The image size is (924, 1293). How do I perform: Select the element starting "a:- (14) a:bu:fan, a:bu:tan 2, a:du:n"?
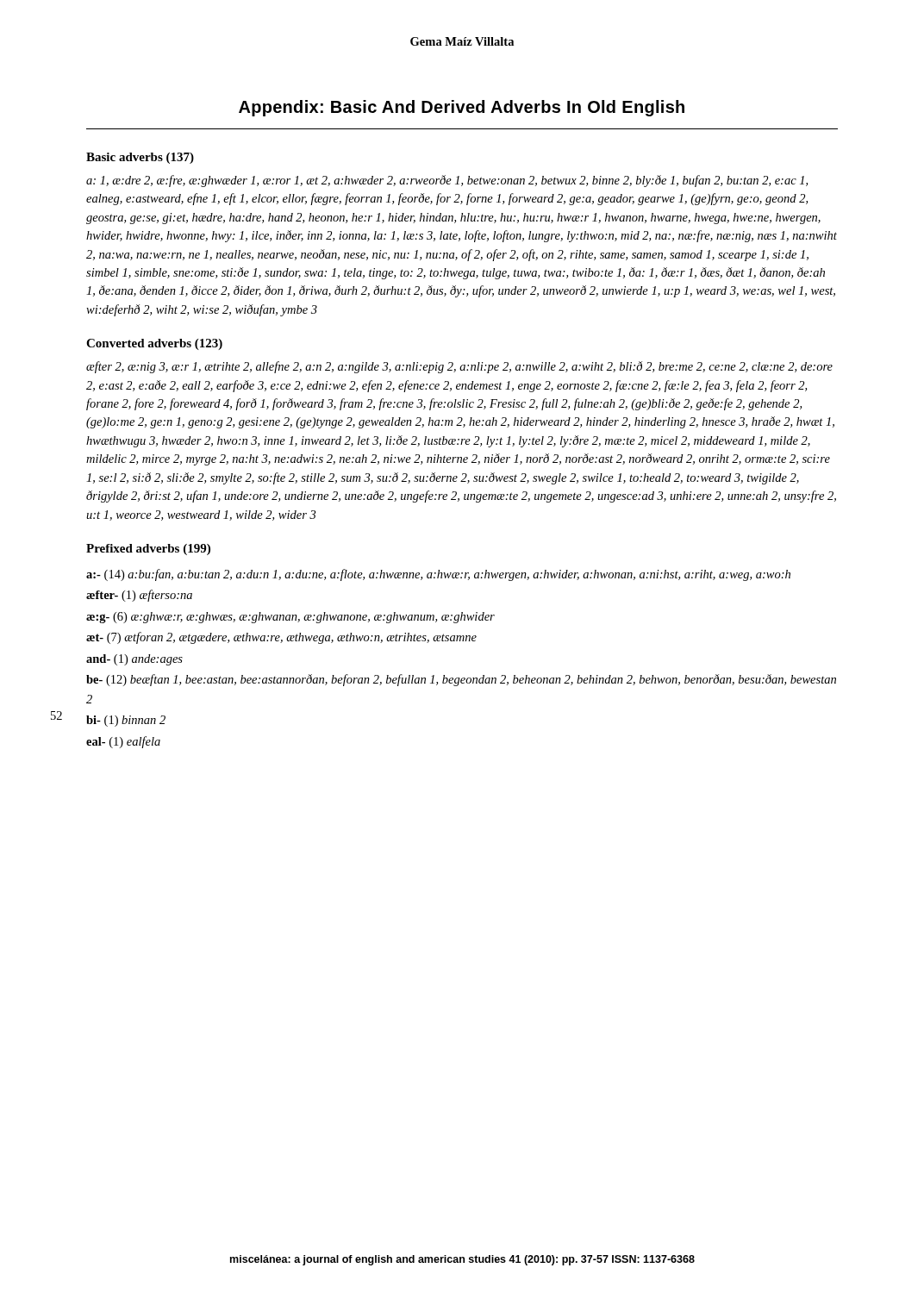pyautogui.click(x=439, y=574)
